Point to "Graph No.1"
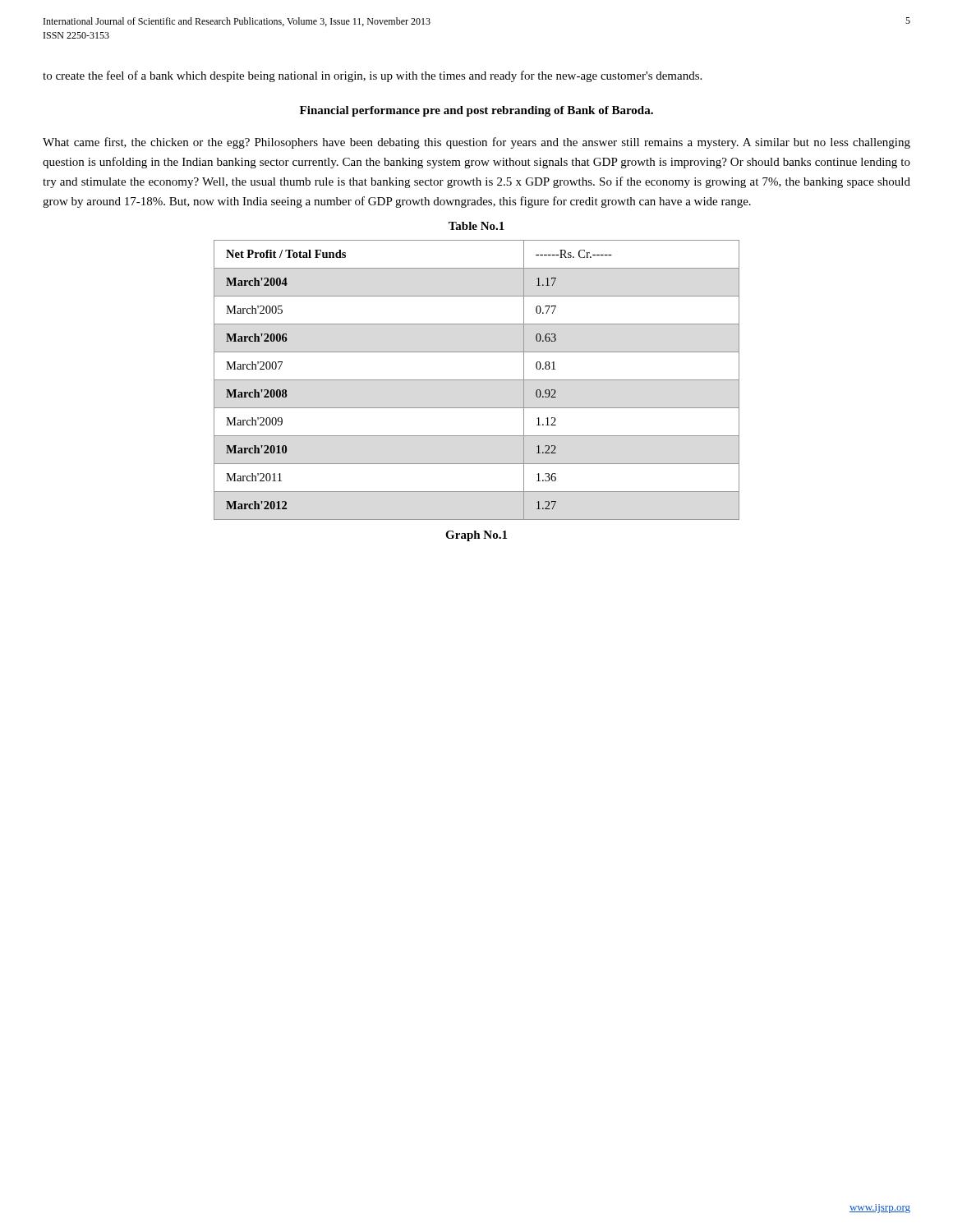The image size is (953, 1232). click(x=476, y=535)
